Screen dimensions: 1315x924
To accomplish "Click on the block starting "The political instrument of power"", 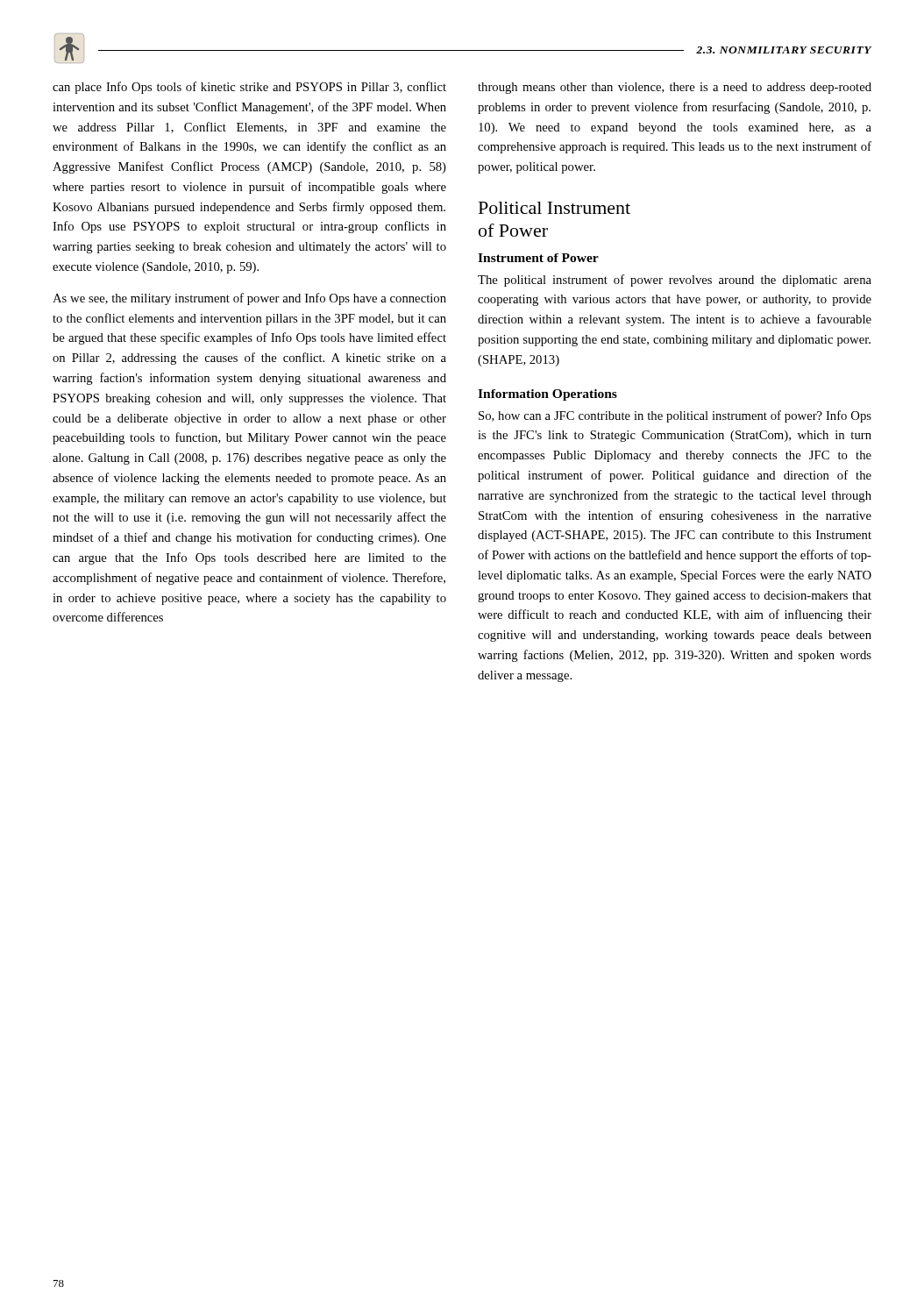I will pyautogui.click(x=675, y=320).
